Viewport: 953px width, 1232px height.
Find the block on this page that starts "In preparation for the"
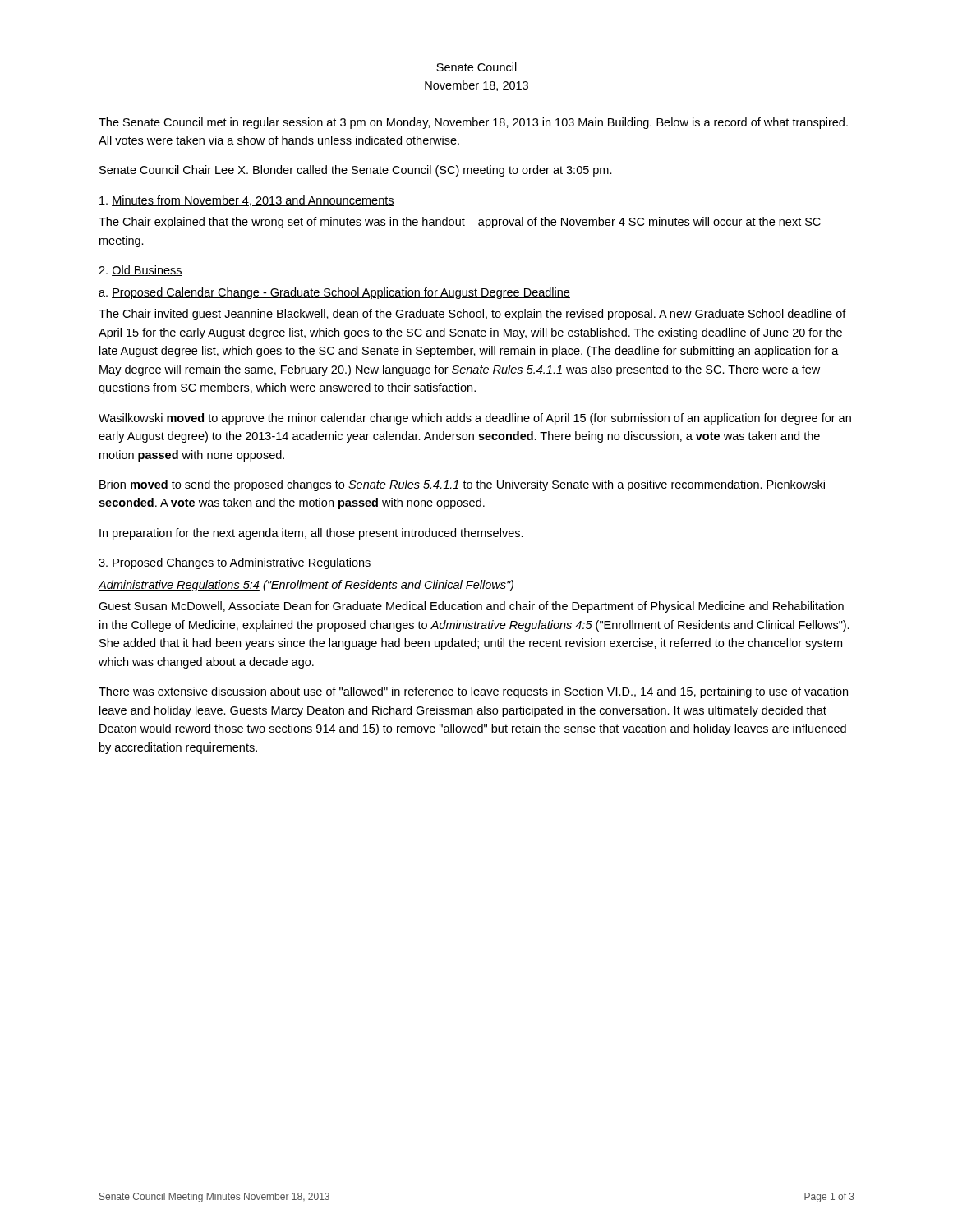[311, 533]
